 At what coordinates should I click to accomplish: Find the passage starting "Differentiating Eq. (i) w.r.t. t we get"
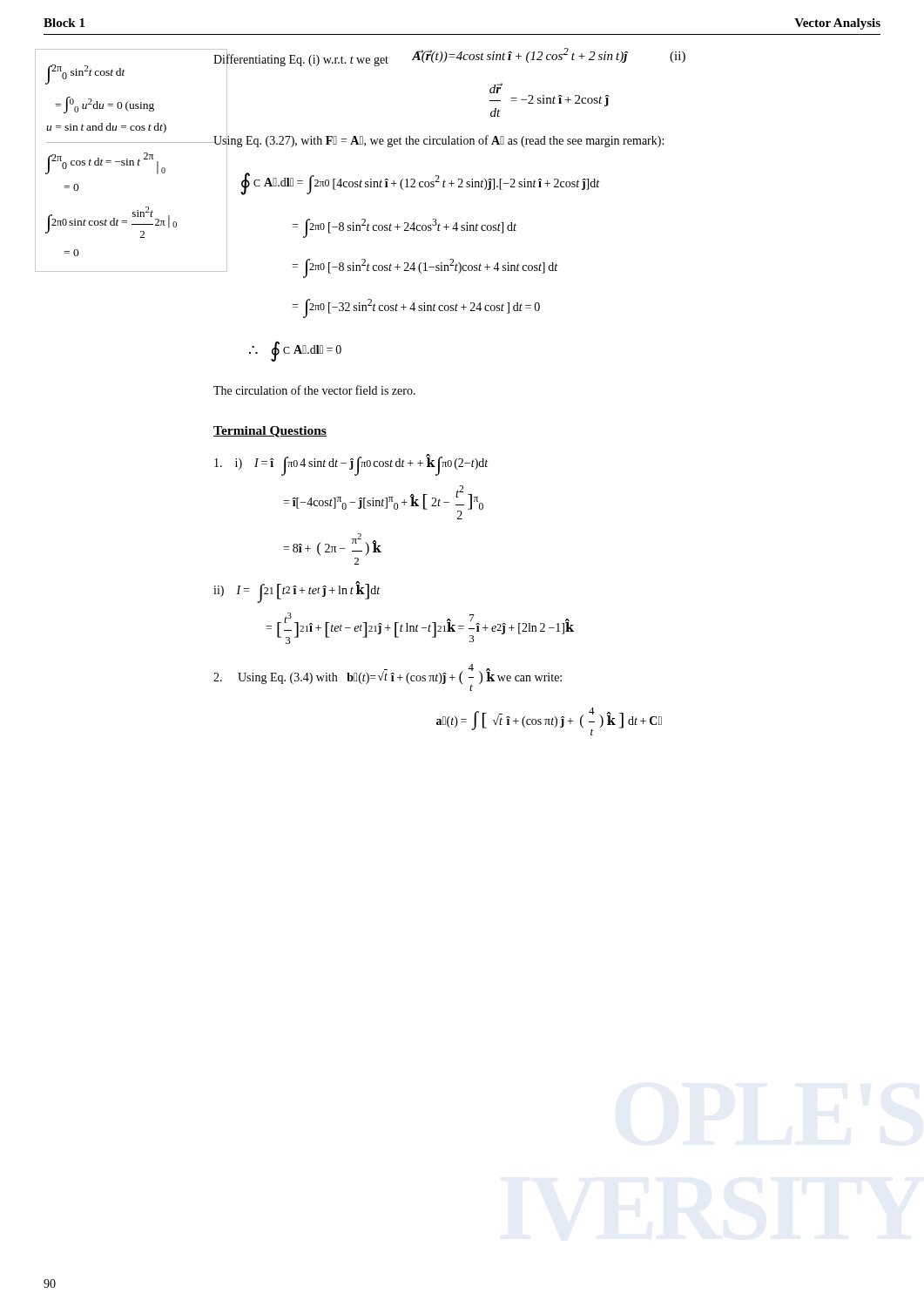pos(301,60)
